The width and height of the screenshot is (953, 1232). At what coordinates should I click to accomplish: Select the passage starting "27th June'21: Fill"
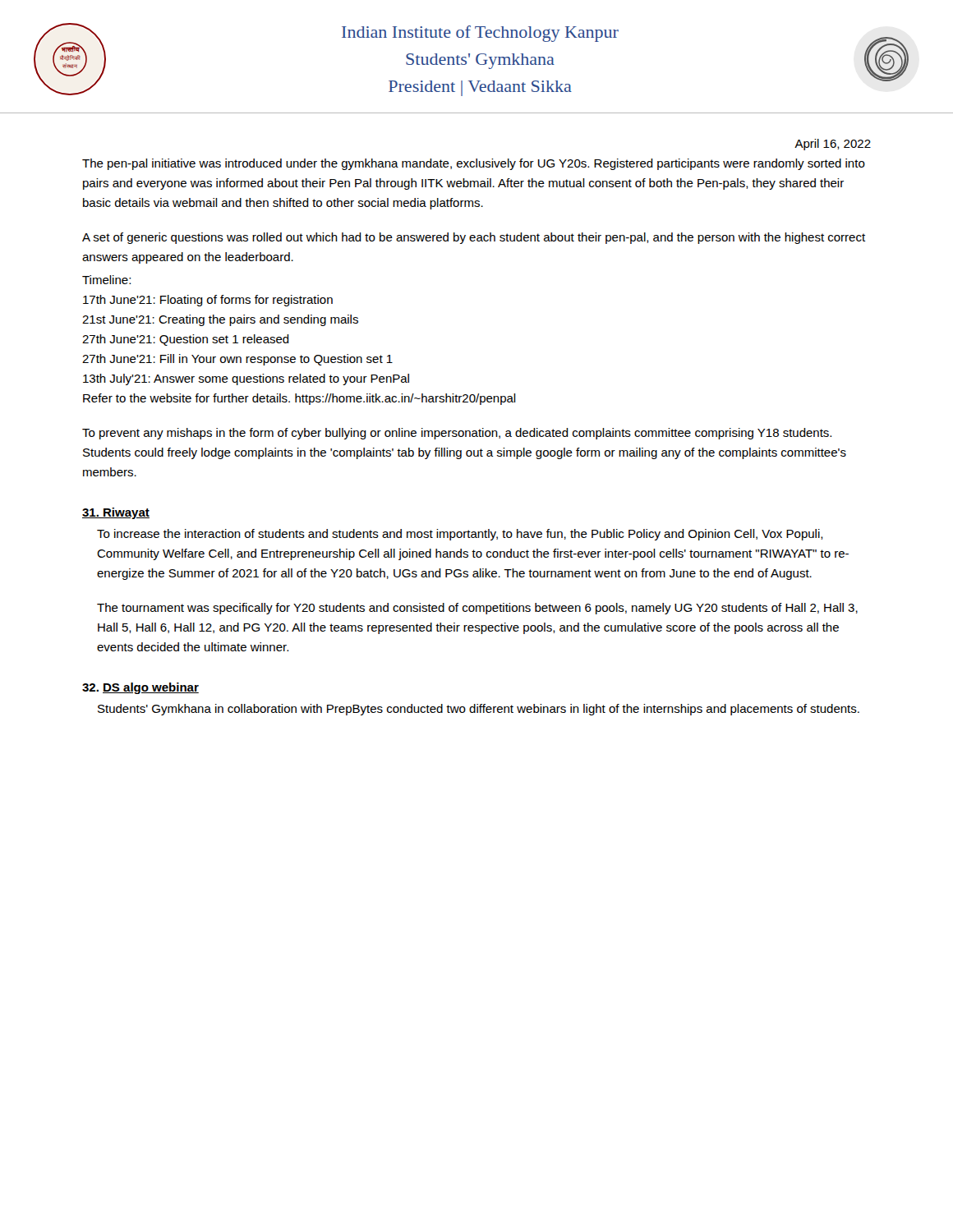[237, 359]
